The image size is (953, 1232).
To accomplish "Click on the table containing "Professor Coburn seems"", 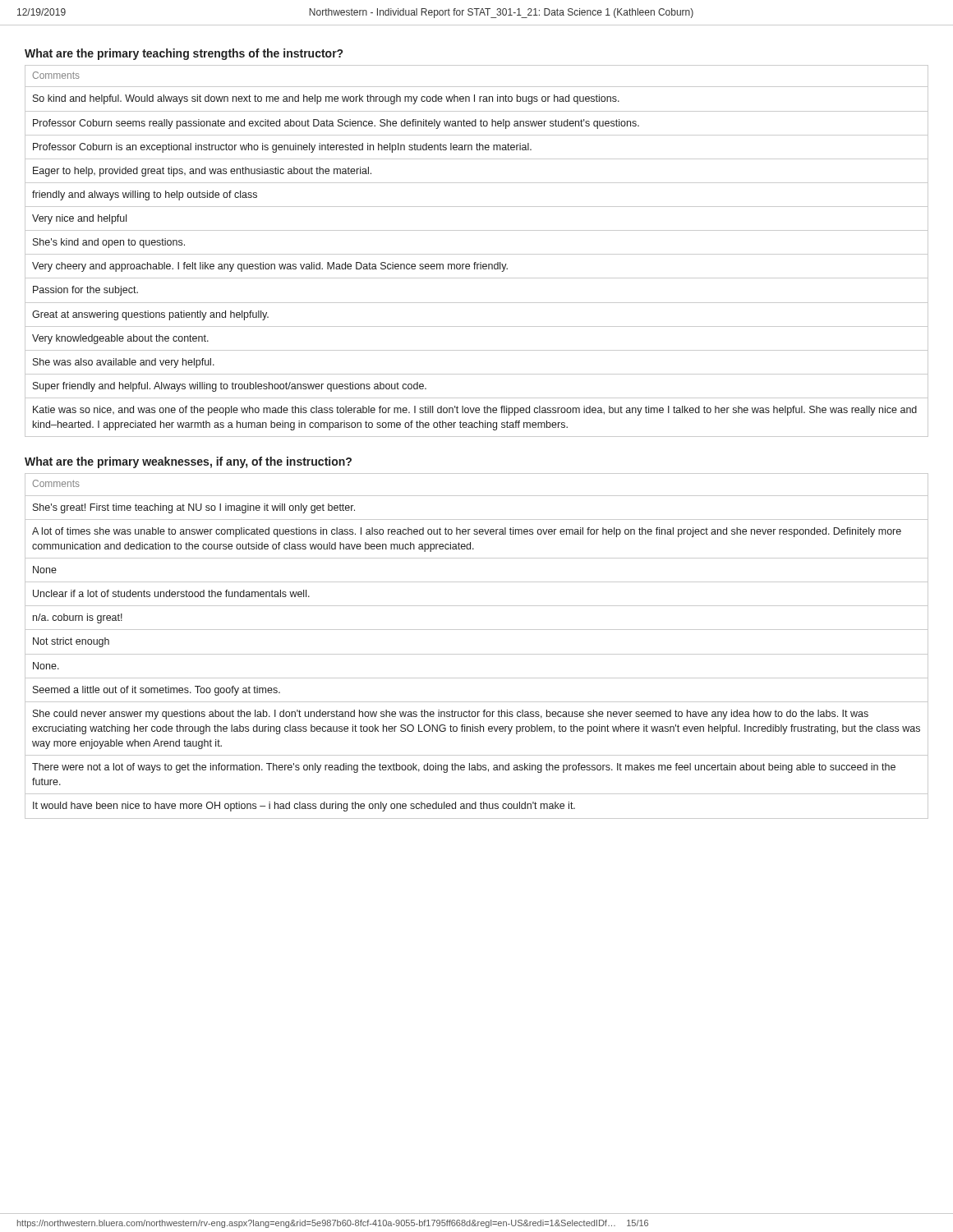I will [476, 251].
